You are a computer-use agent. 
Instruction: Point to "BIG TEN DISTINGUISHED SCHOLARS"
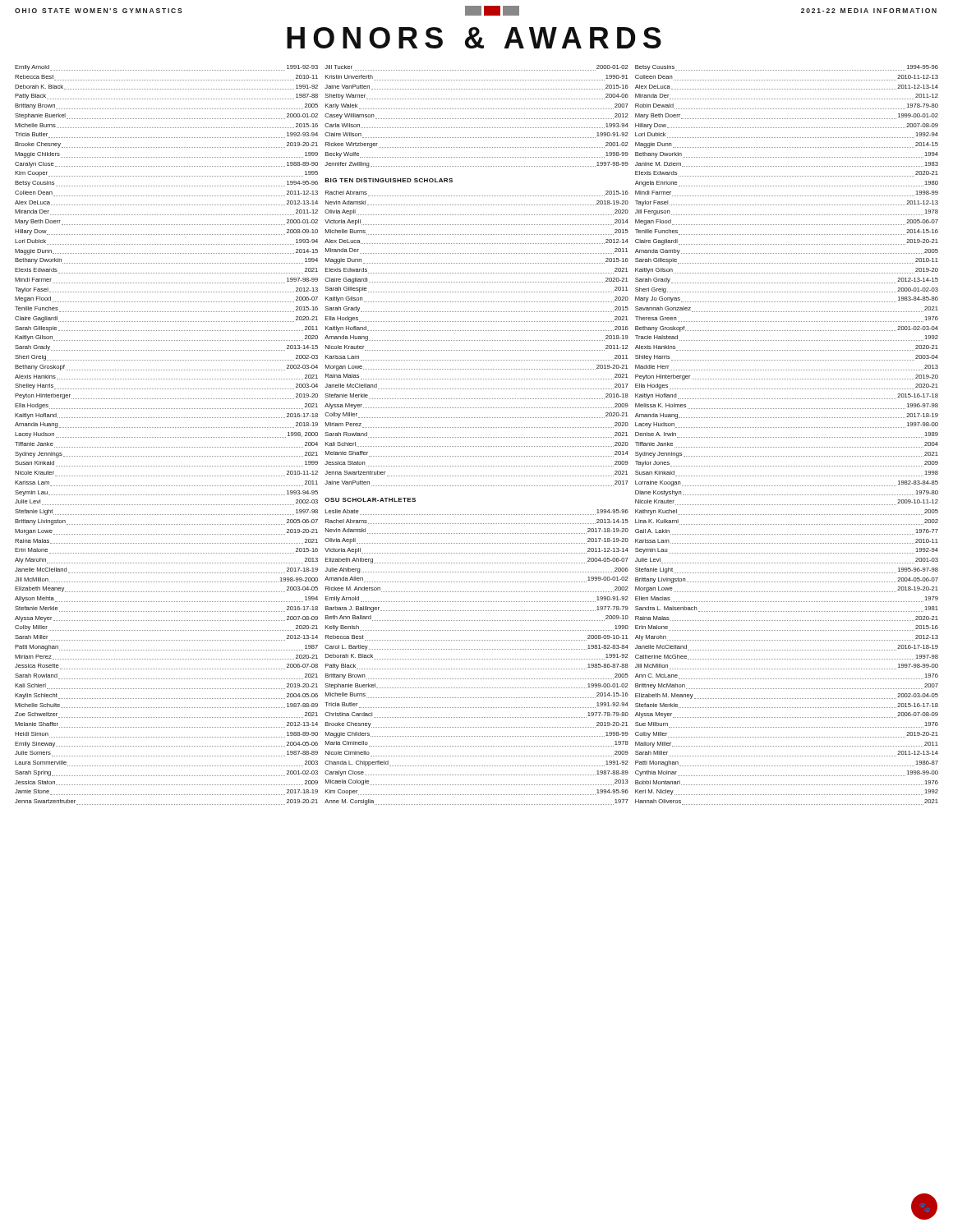coord(389,181)
